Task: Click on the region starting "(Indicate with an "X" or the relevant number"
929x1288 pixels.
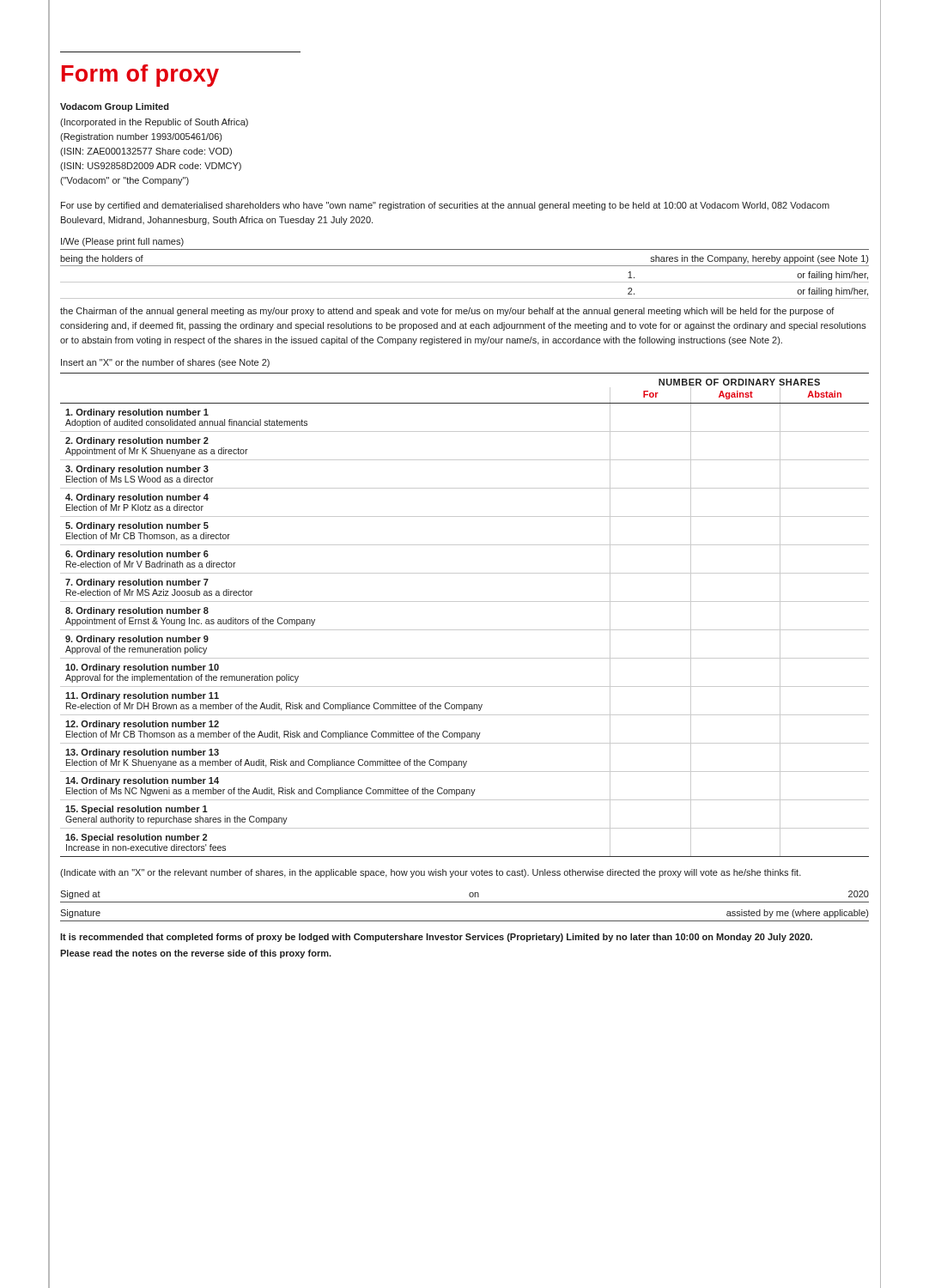Action: [x=431, y=872]
